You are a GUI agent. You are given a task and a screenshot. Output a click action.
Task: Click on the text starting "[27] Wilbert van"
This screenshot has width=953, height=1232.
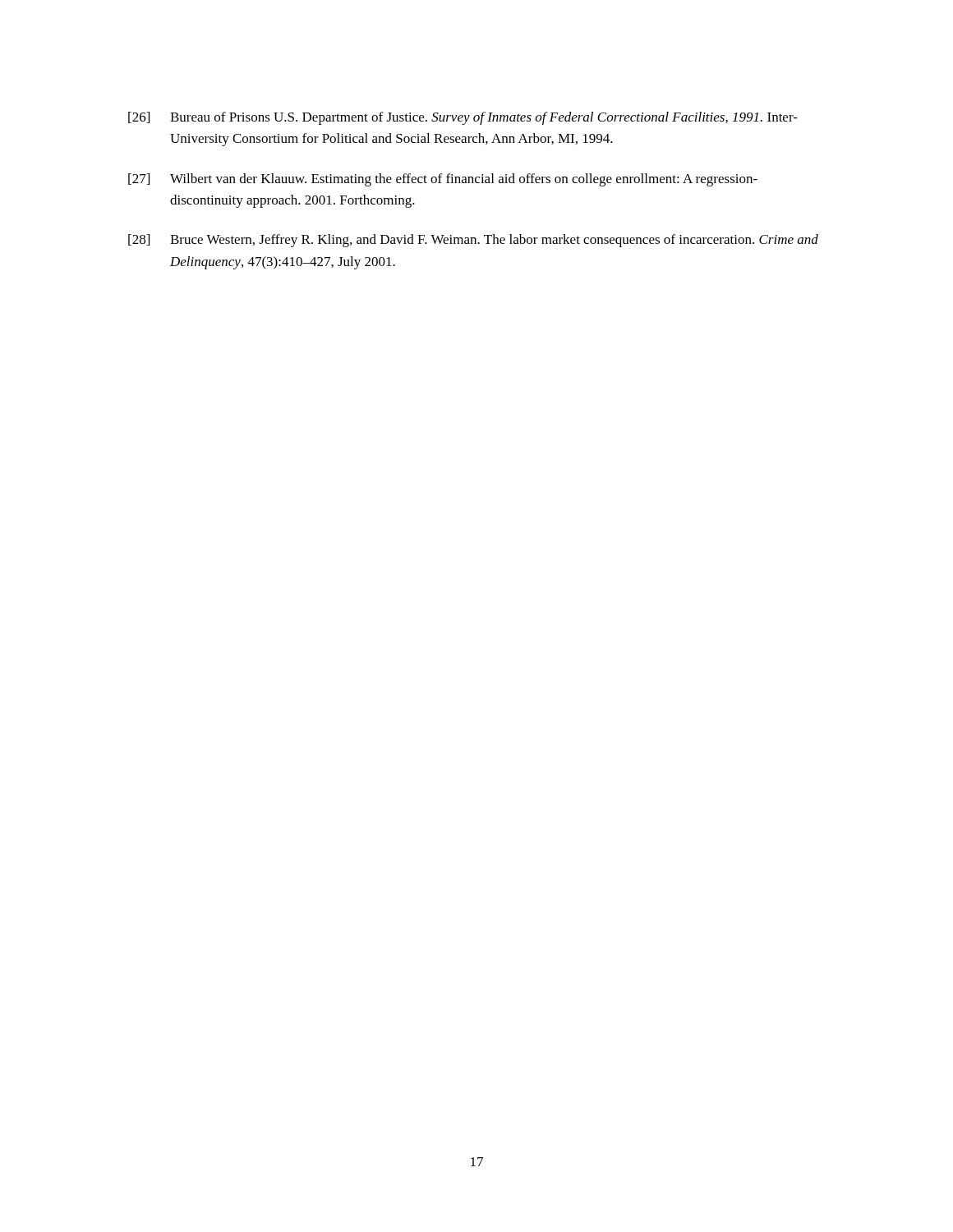point(476,190)
